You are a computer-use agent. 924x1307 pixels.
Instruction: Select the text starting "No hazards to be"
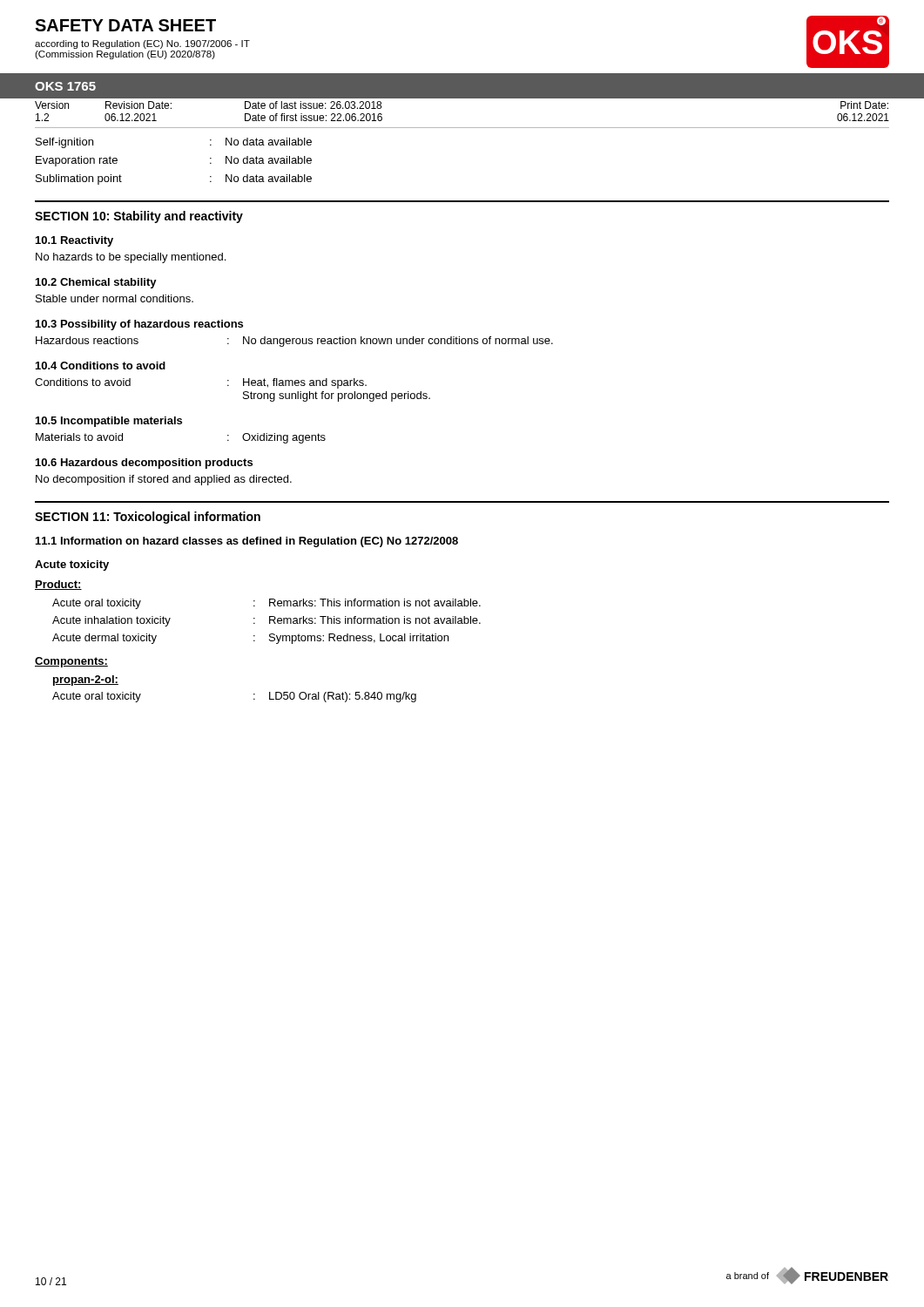[131, 257]
